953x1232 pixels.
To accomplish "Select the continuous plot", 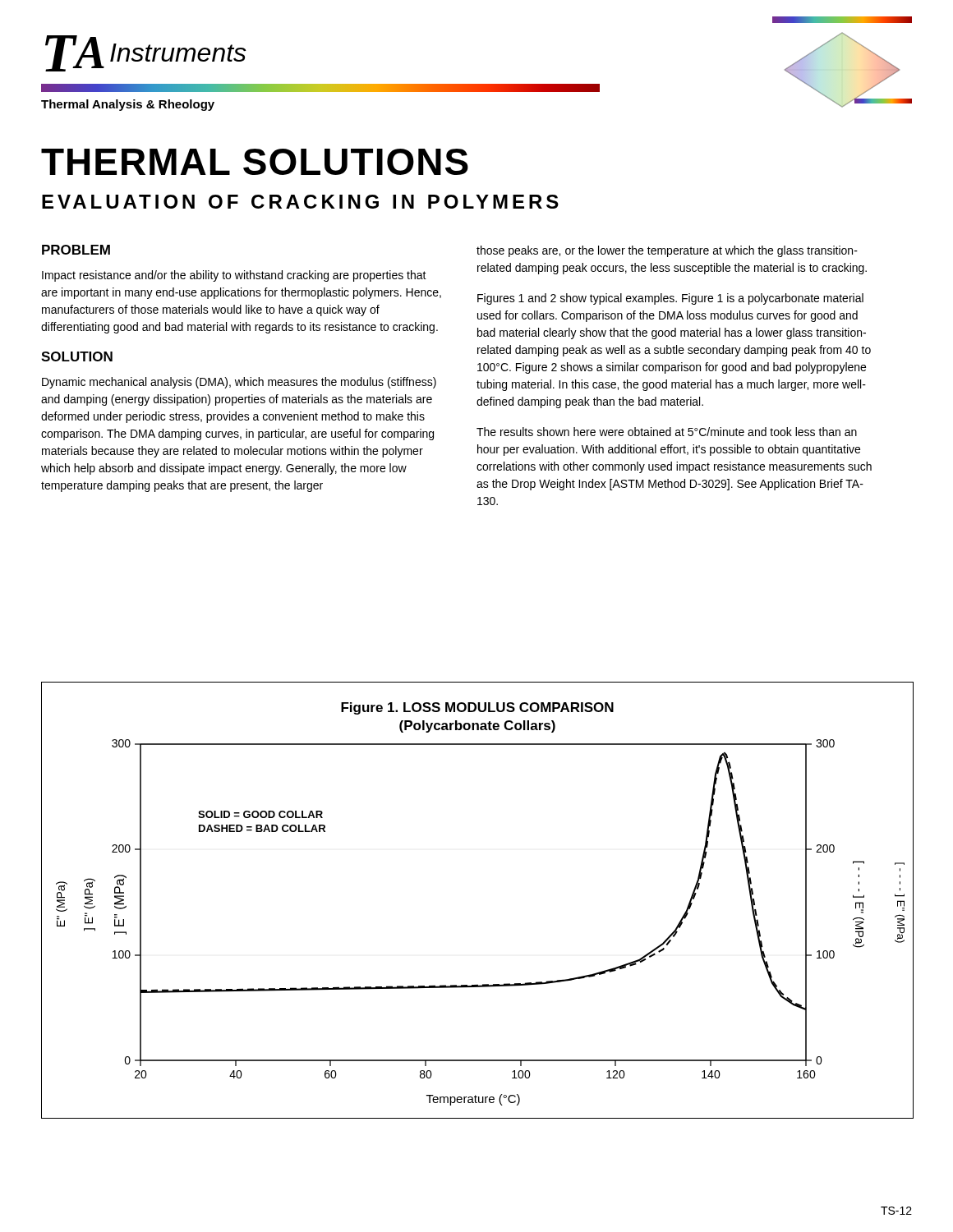I will pyautogui.click(x=477, y=900).
